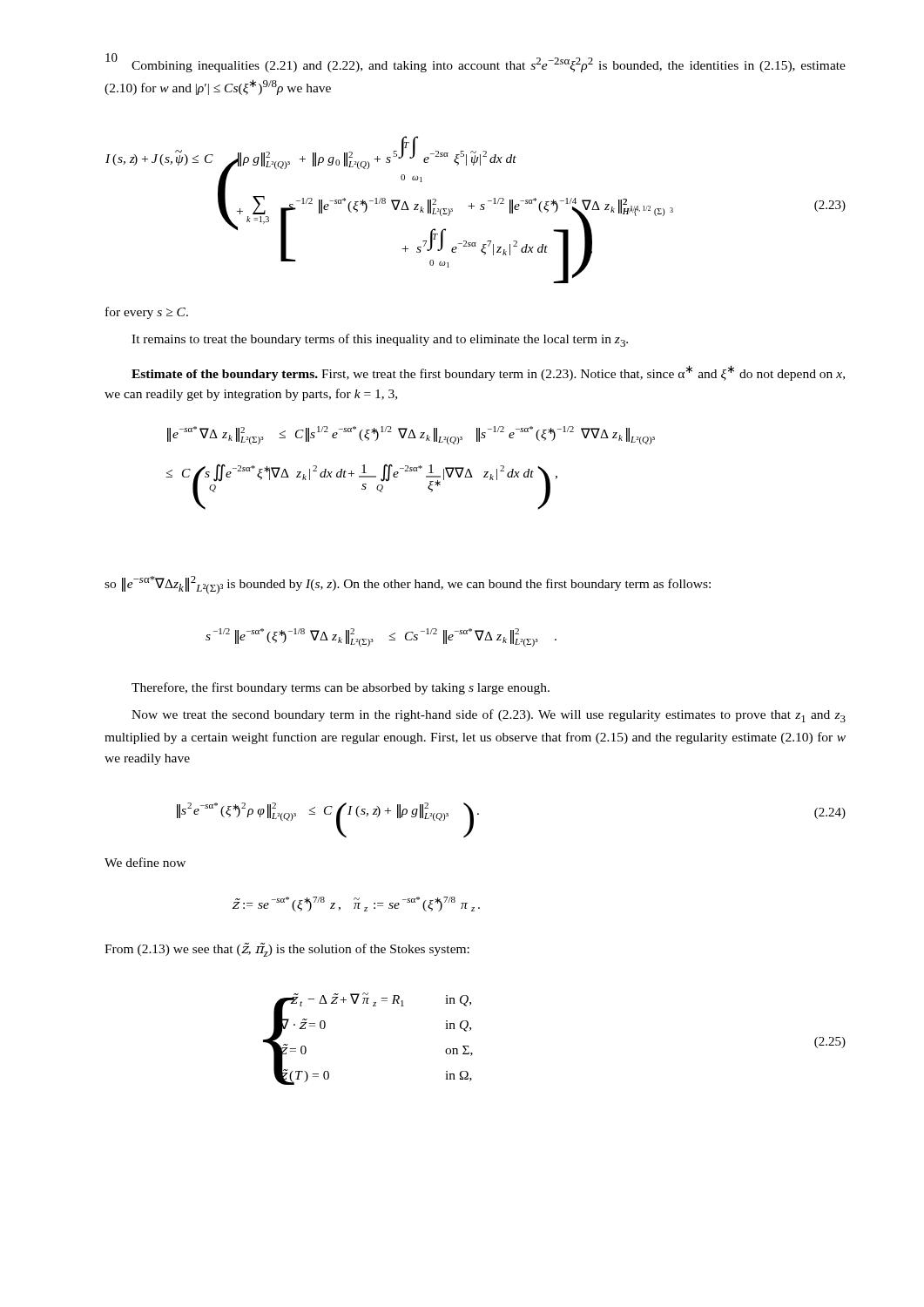Select the region starting "I ( s, z ) +"
Screen dimensions: 1307x924
(475, 205)
